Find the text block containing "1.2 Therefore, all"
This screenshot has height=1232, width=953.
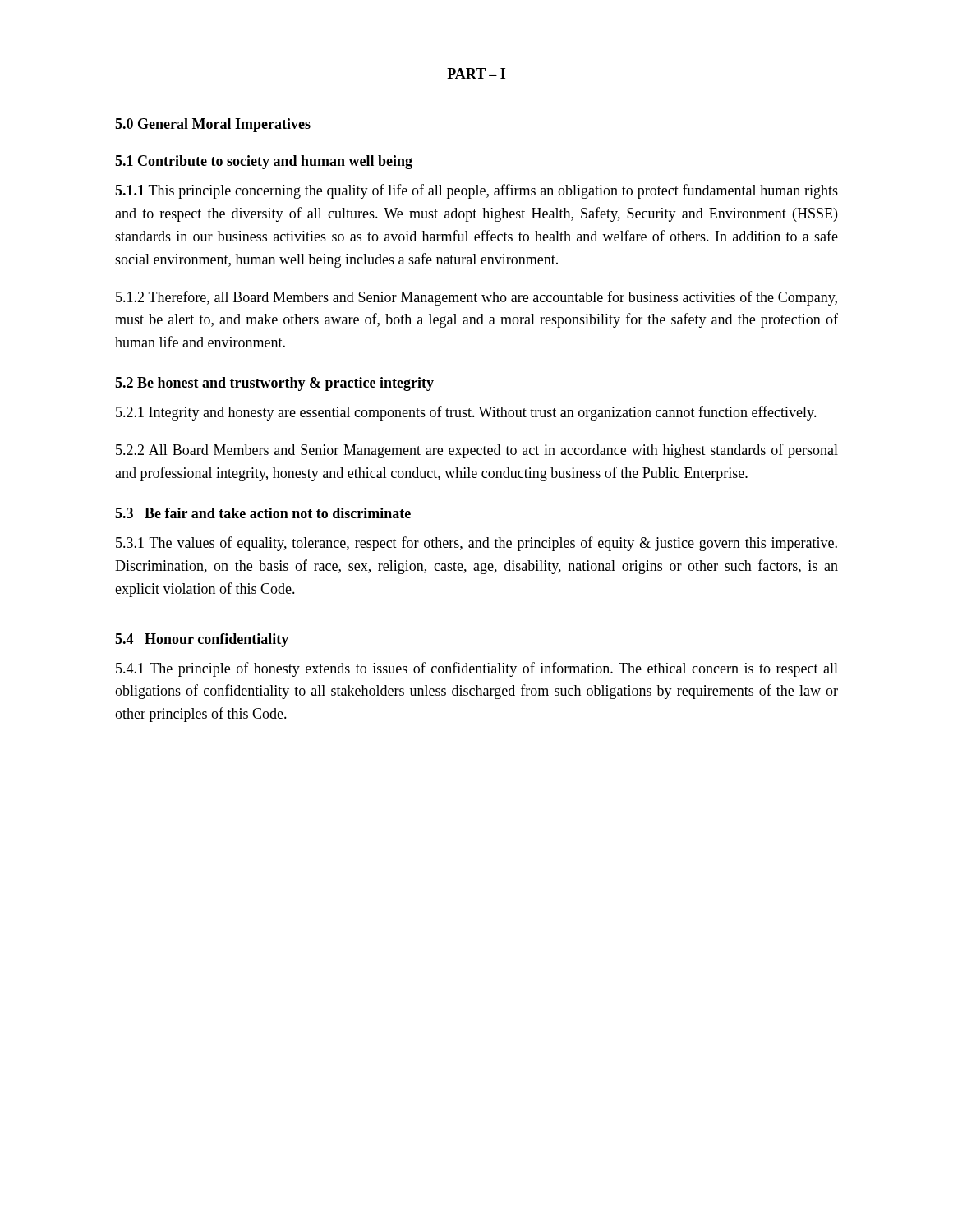476,320
